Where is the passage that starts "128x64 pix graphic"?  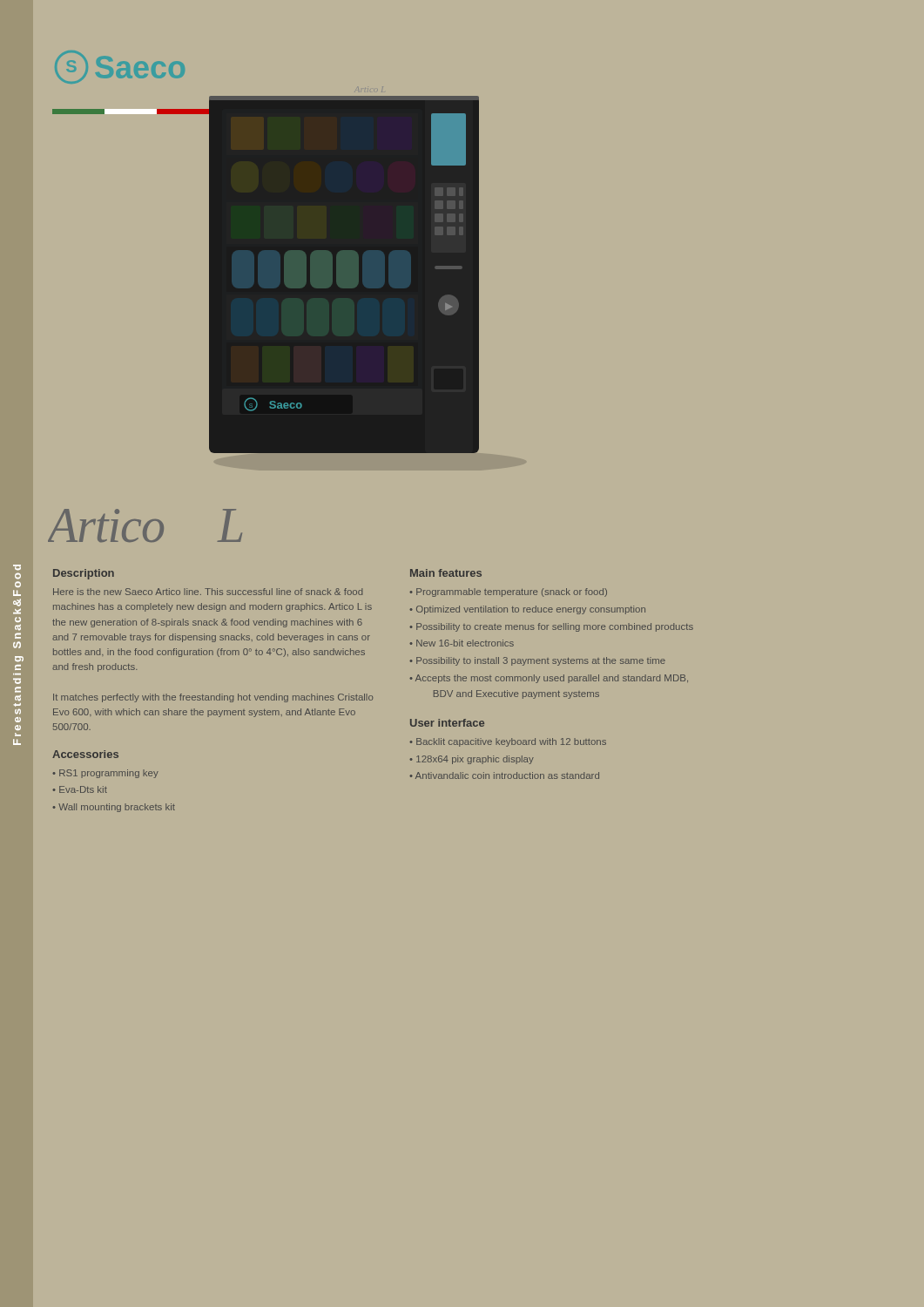(475, 758)
